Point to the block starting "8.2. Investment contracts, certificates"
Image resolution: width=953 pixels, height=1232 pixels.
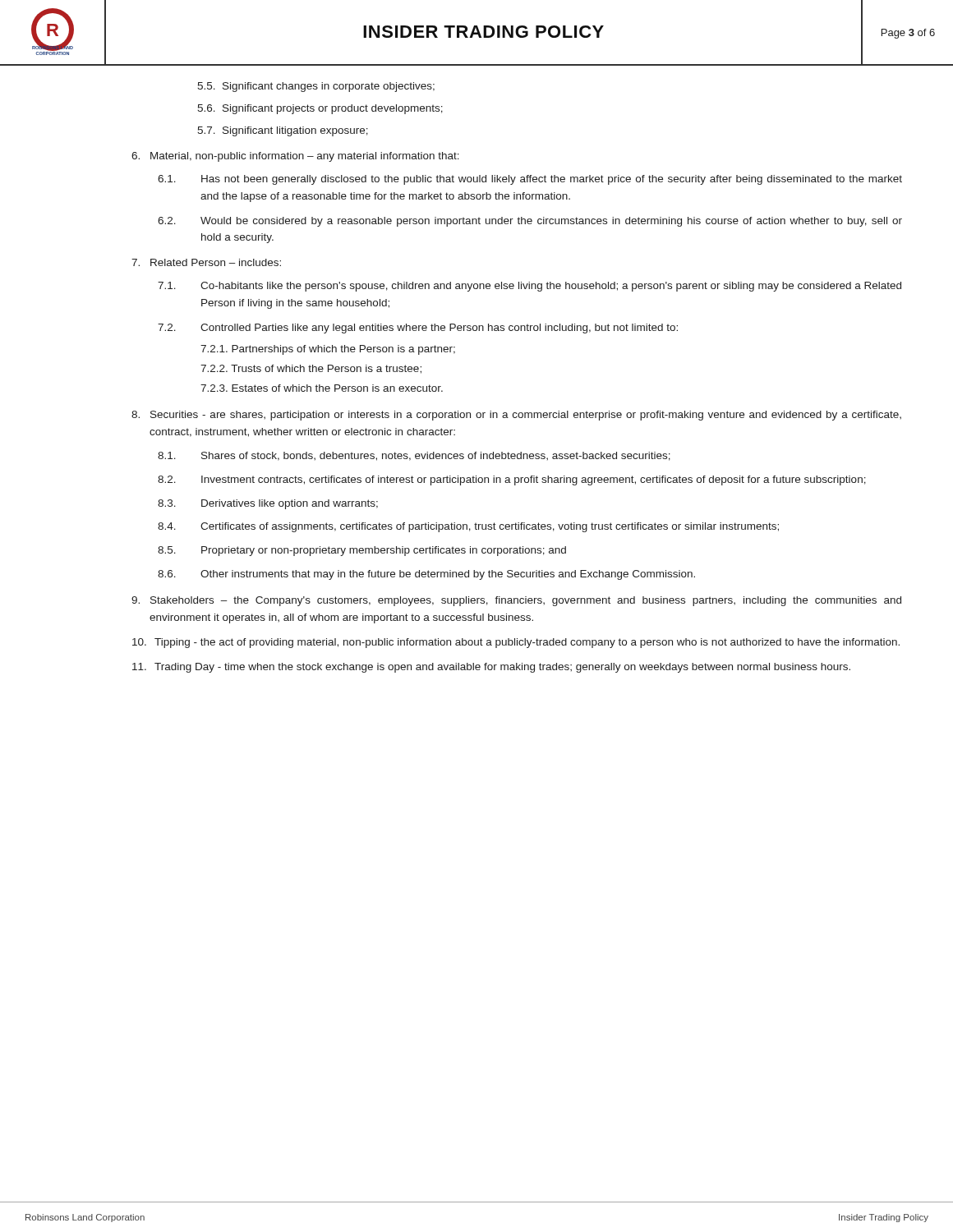click(512, 480)
